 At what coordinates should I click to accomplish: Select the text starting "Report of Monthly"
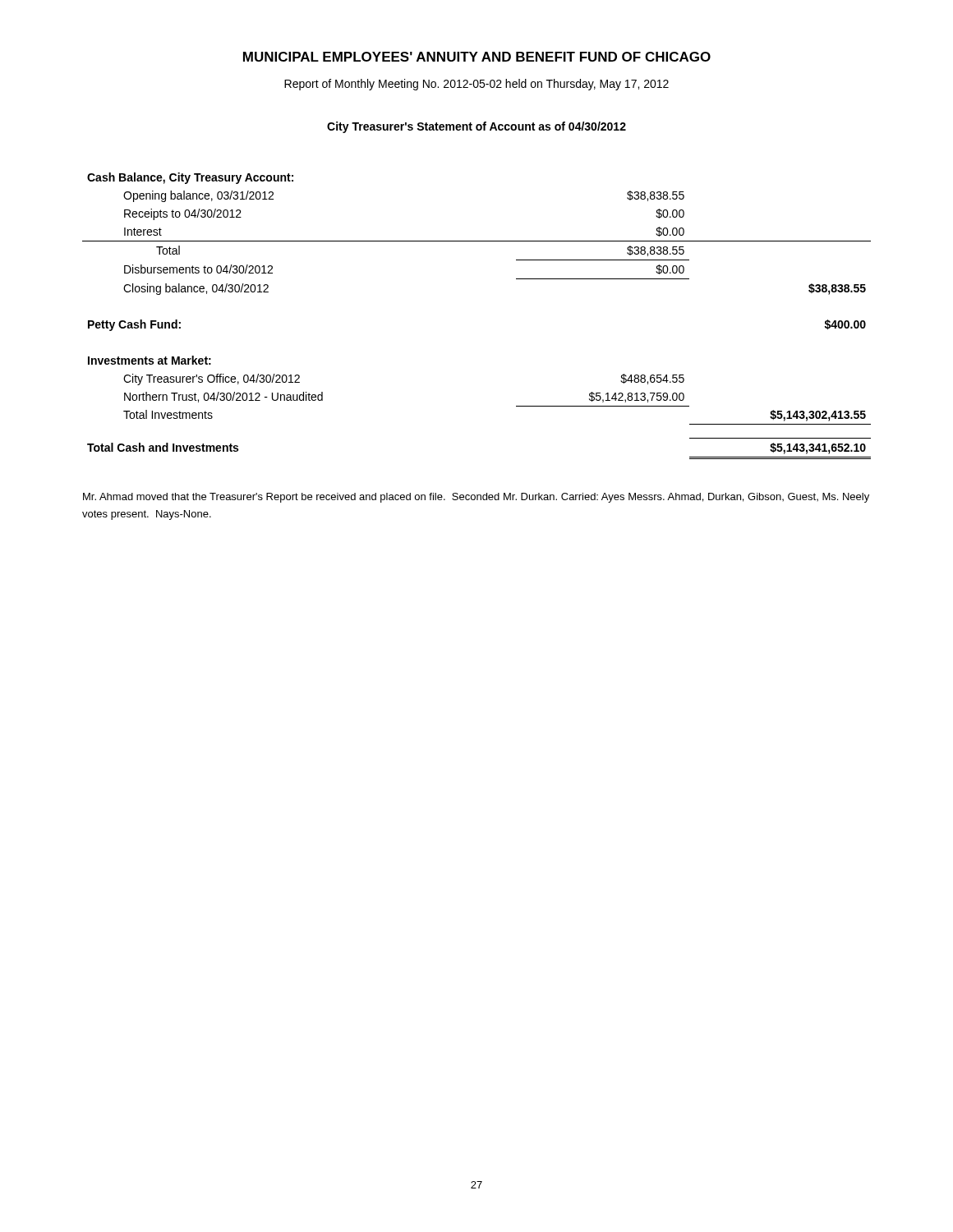pos(476,84)
